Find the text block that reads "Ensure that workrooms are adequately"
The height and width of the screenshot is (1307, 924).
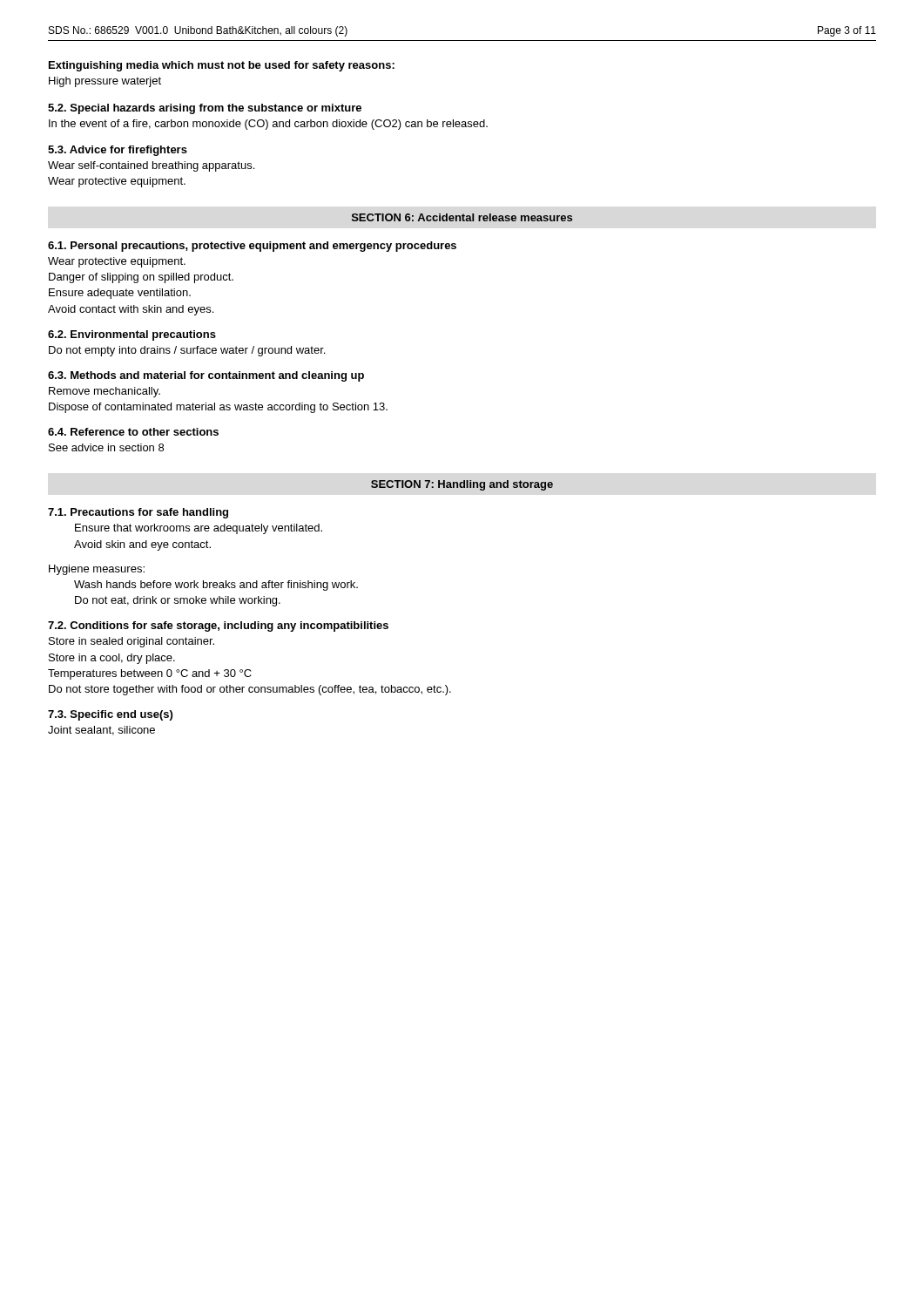(199, 536)
